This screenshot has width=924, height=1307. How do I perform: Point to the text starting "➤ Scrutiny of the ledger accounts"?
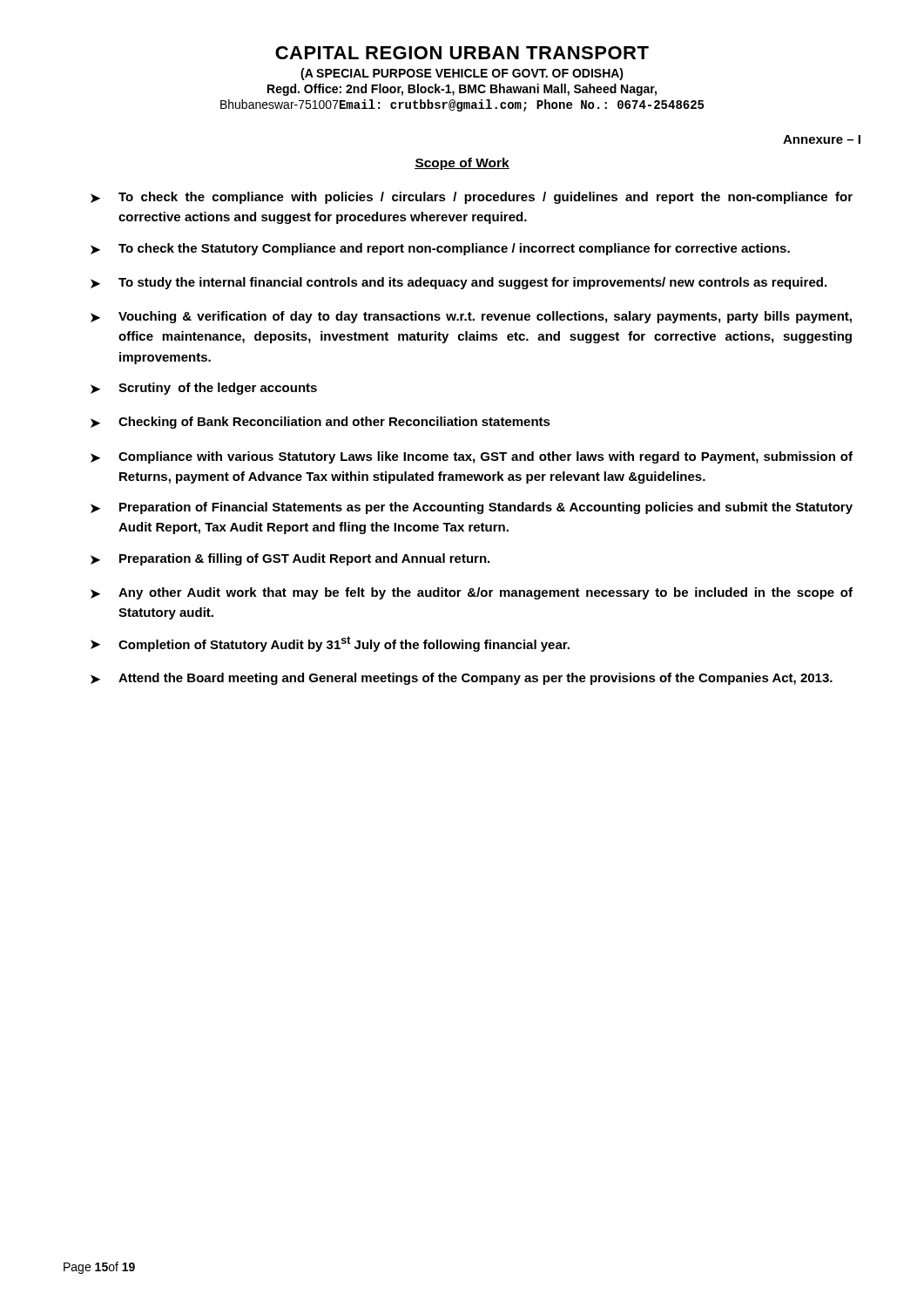coord(204,389)
